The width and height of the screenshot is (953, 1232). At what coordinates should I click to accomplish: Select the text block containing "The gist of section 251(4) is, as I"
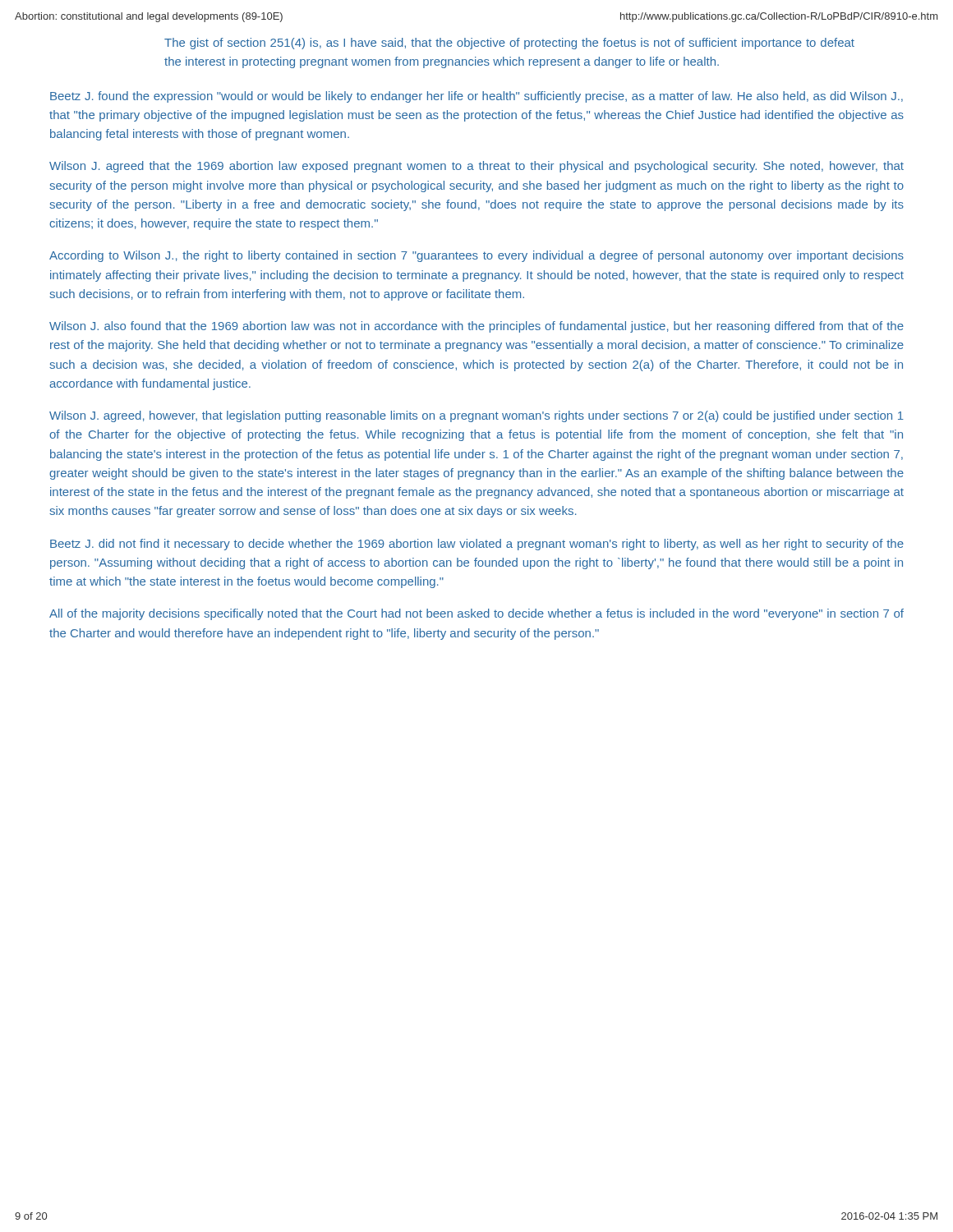pyautogui.click(x=509, y=52)
